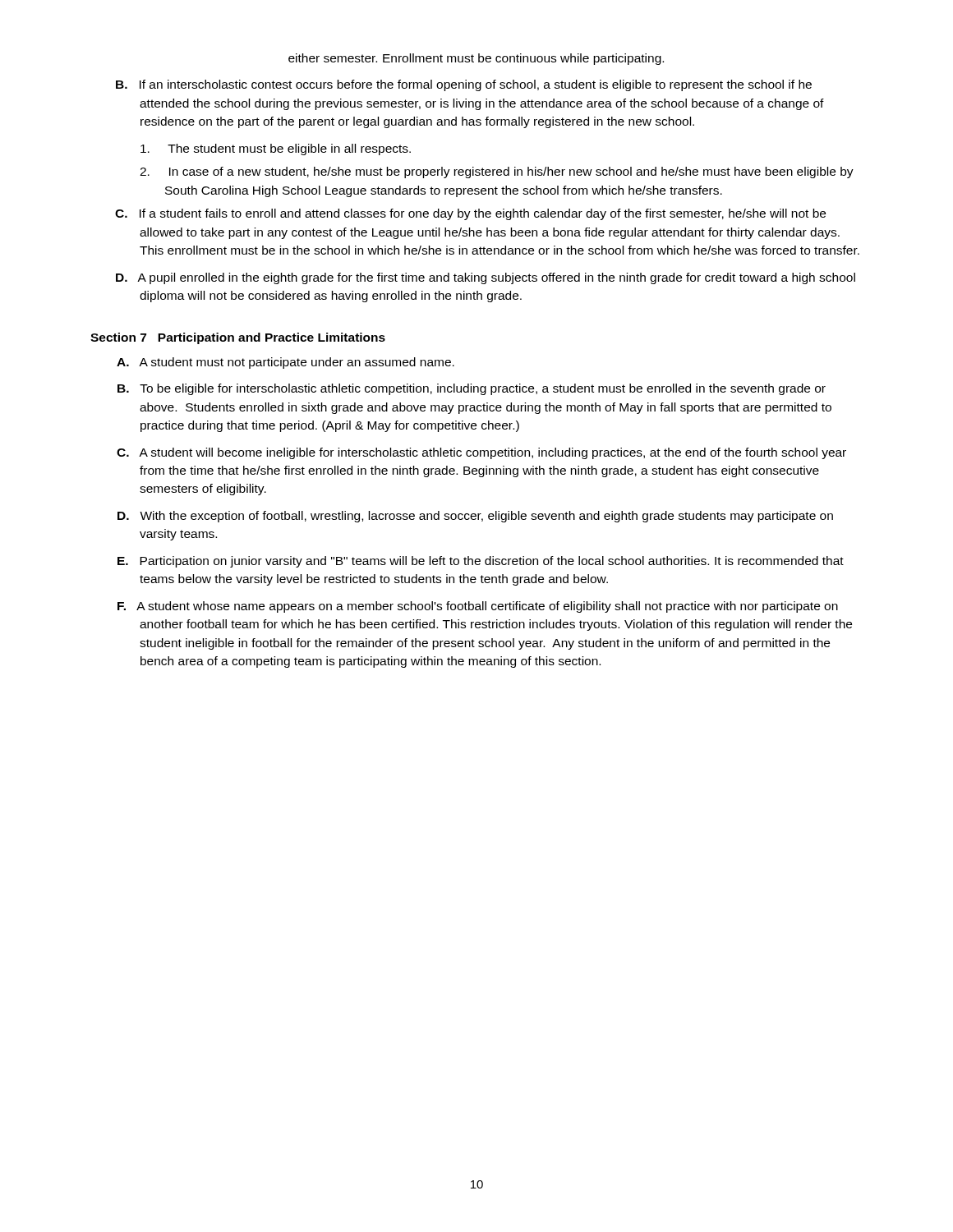This screenshot has width=953, height=1232.
Task: Find the list item containing "The student must be eligible"
Action: [276, 148]
